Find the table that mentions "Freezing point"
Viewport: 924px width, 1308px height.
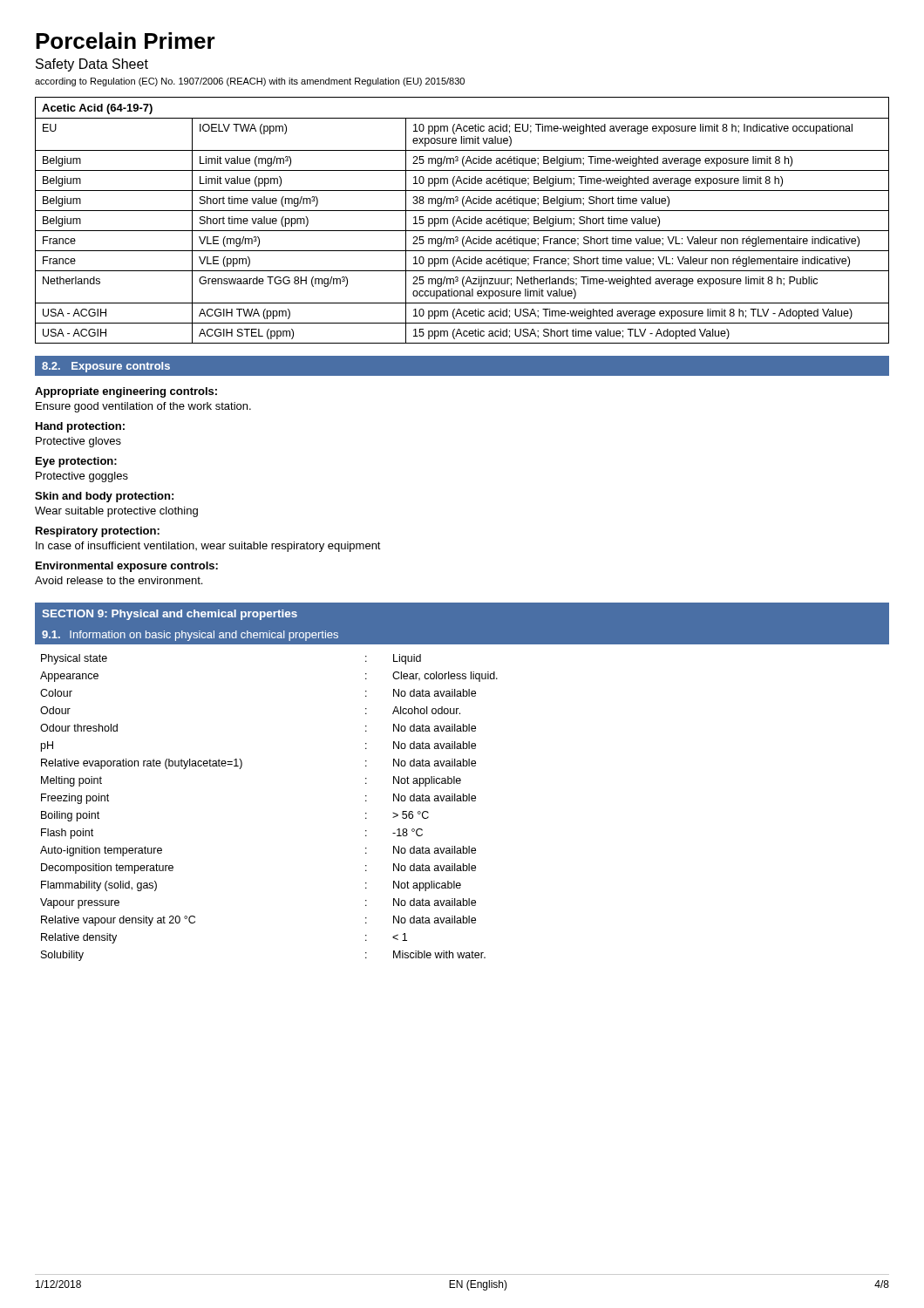point(462,807)
